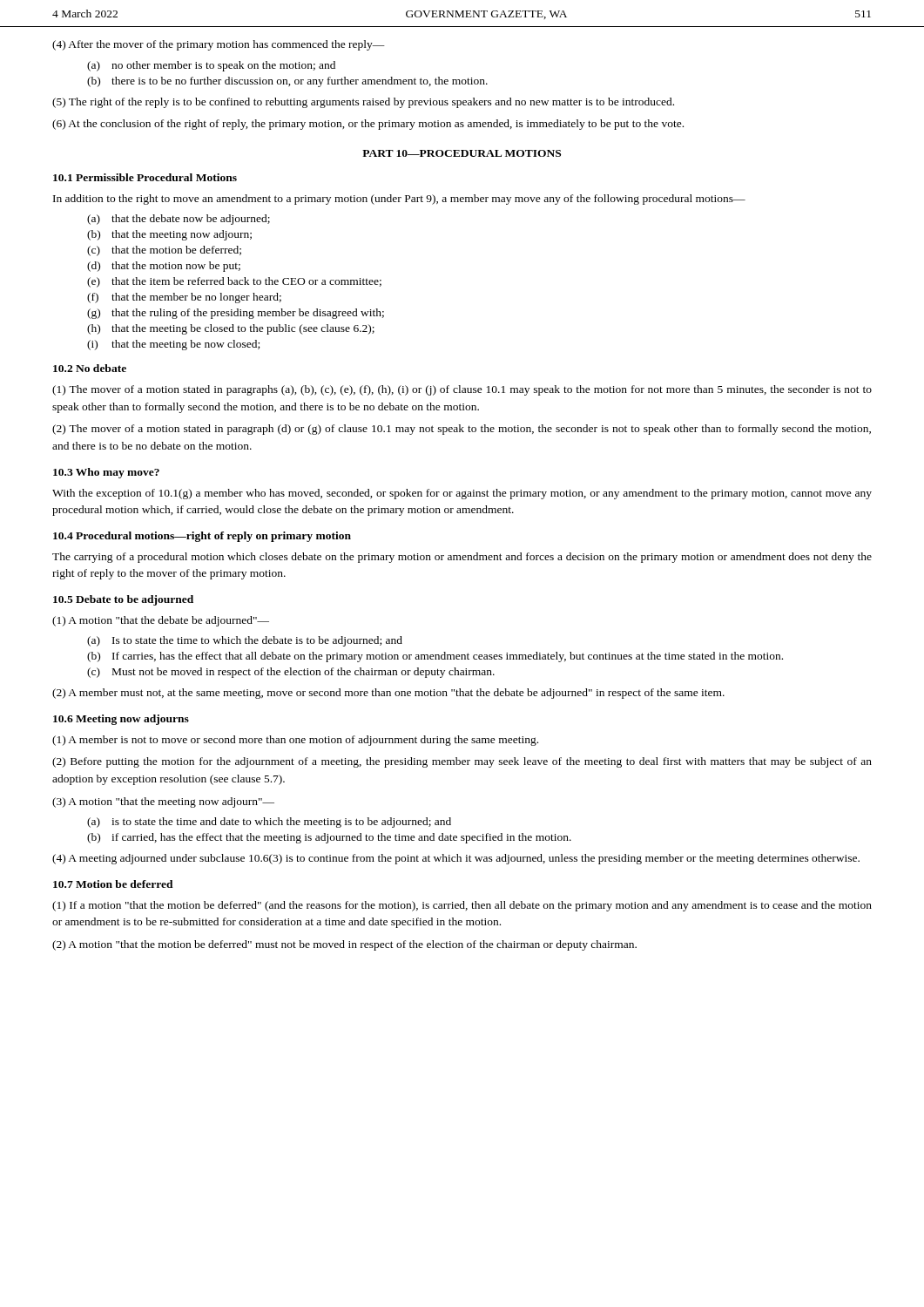The height and width of the screenshot is (1307, 924).
Task: Click the passage that begins "With the exception of 10.1(g)"
Action: [x=462, y=501]
